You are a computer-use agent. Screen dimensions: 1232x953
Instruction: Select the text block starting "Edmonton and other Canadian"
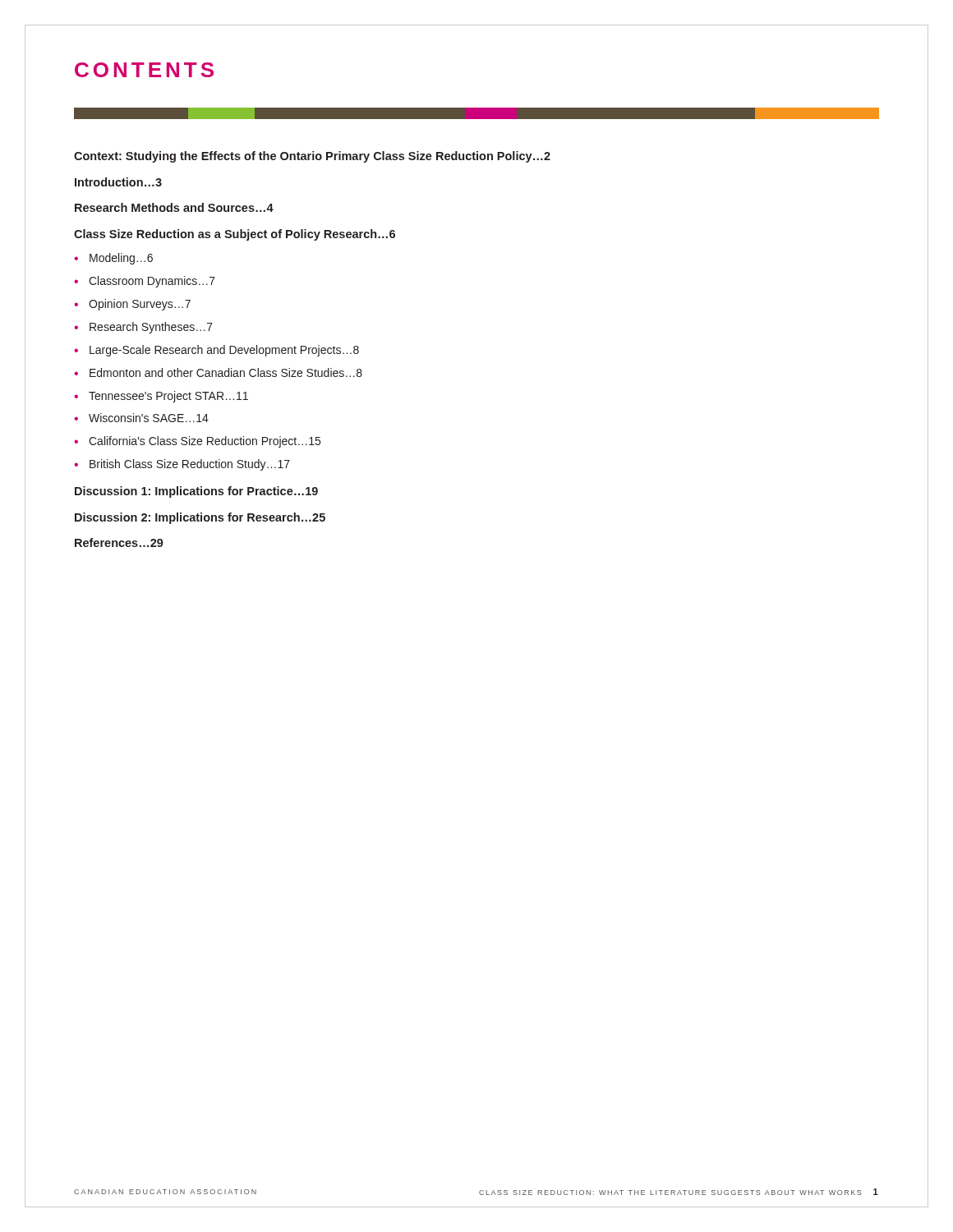(x=226, y=373)
